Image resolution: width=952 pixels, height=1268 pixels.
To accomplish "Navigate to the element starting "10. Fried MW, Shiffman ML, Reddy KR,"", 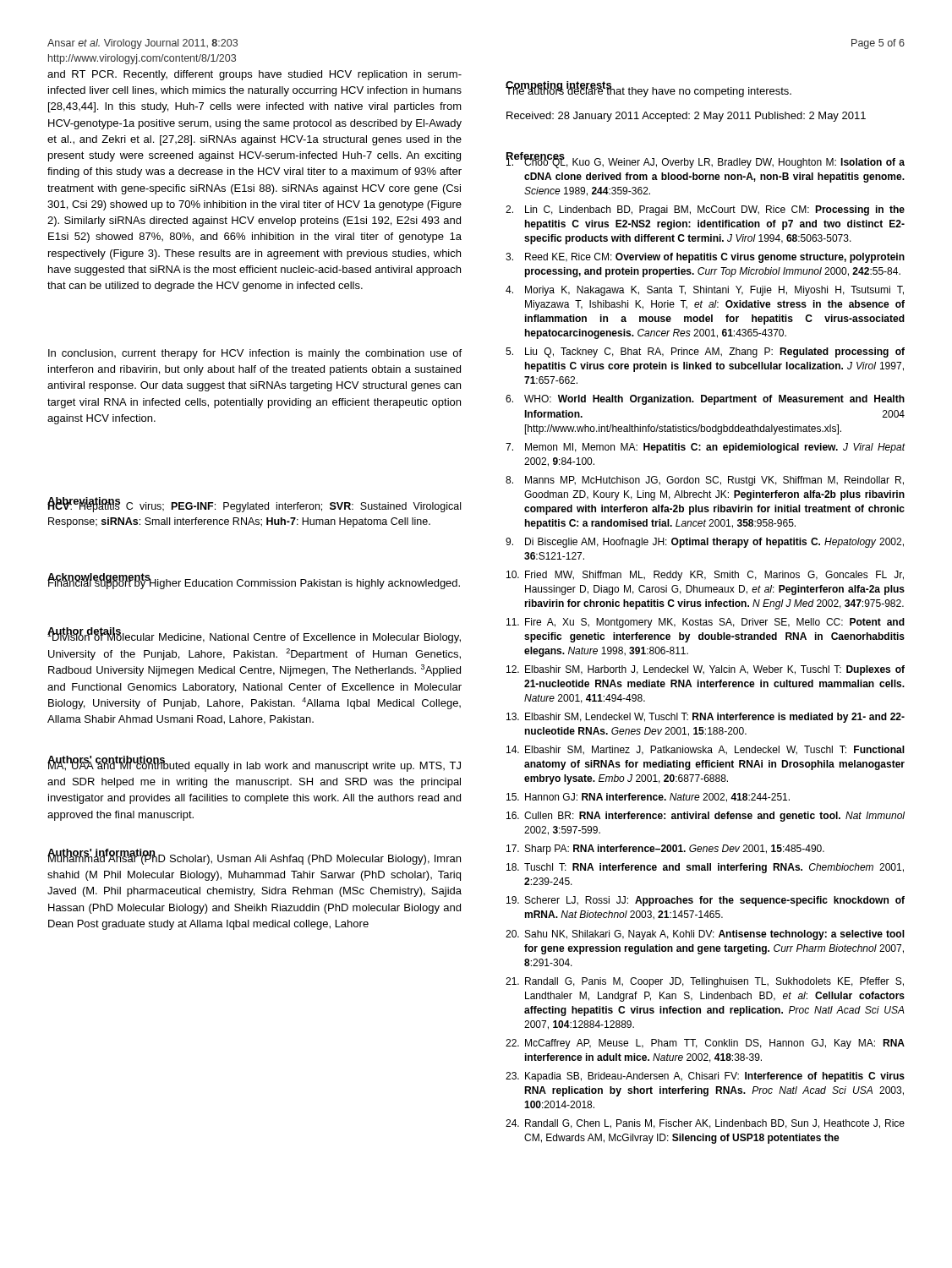I will coord(705,589).
